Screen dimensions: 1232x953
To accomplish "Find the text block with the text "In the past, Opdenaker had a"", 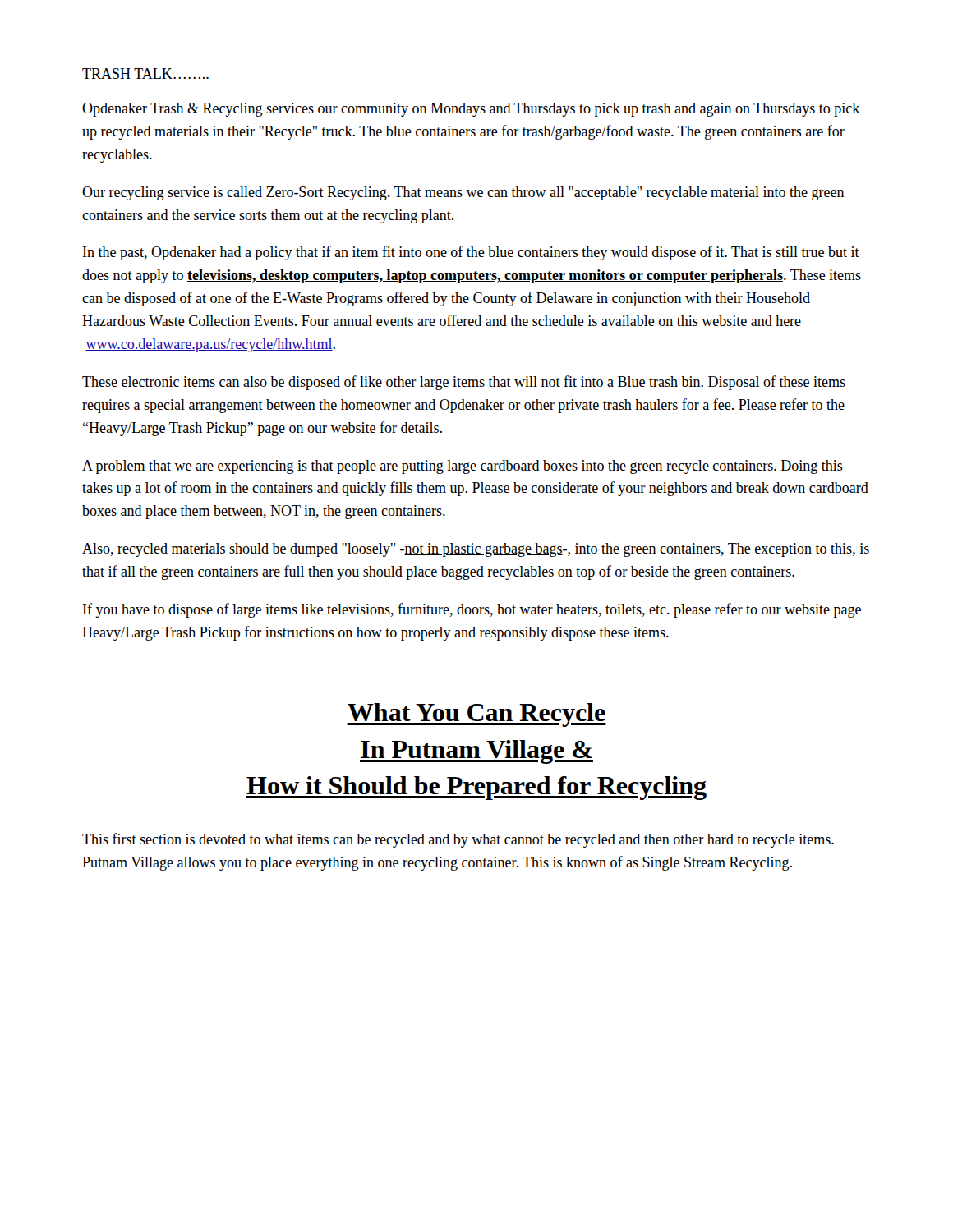I will (x=472, y=298).
